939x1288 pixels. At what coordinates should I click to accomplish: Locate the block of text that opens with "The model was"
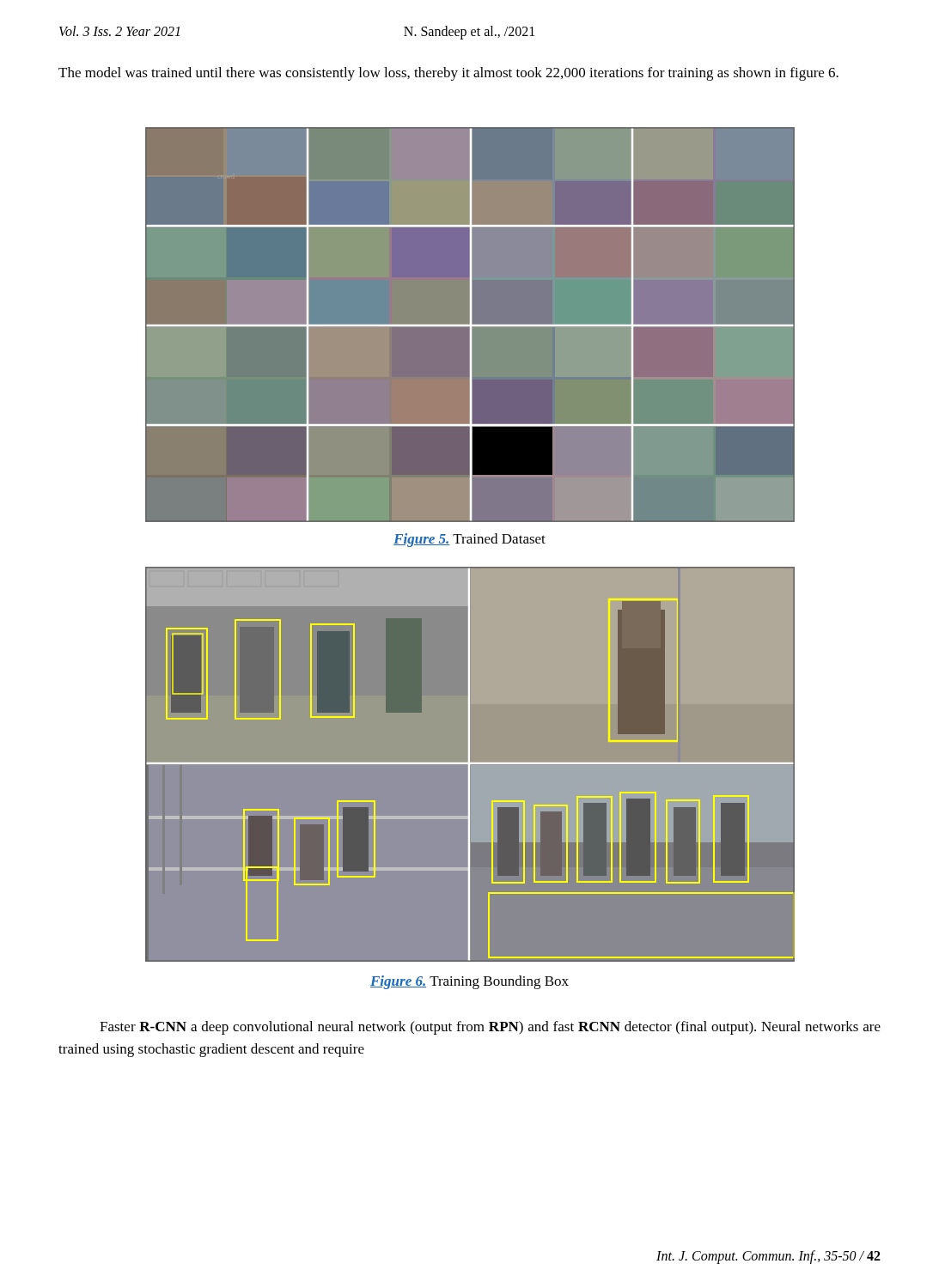point(449,73)
